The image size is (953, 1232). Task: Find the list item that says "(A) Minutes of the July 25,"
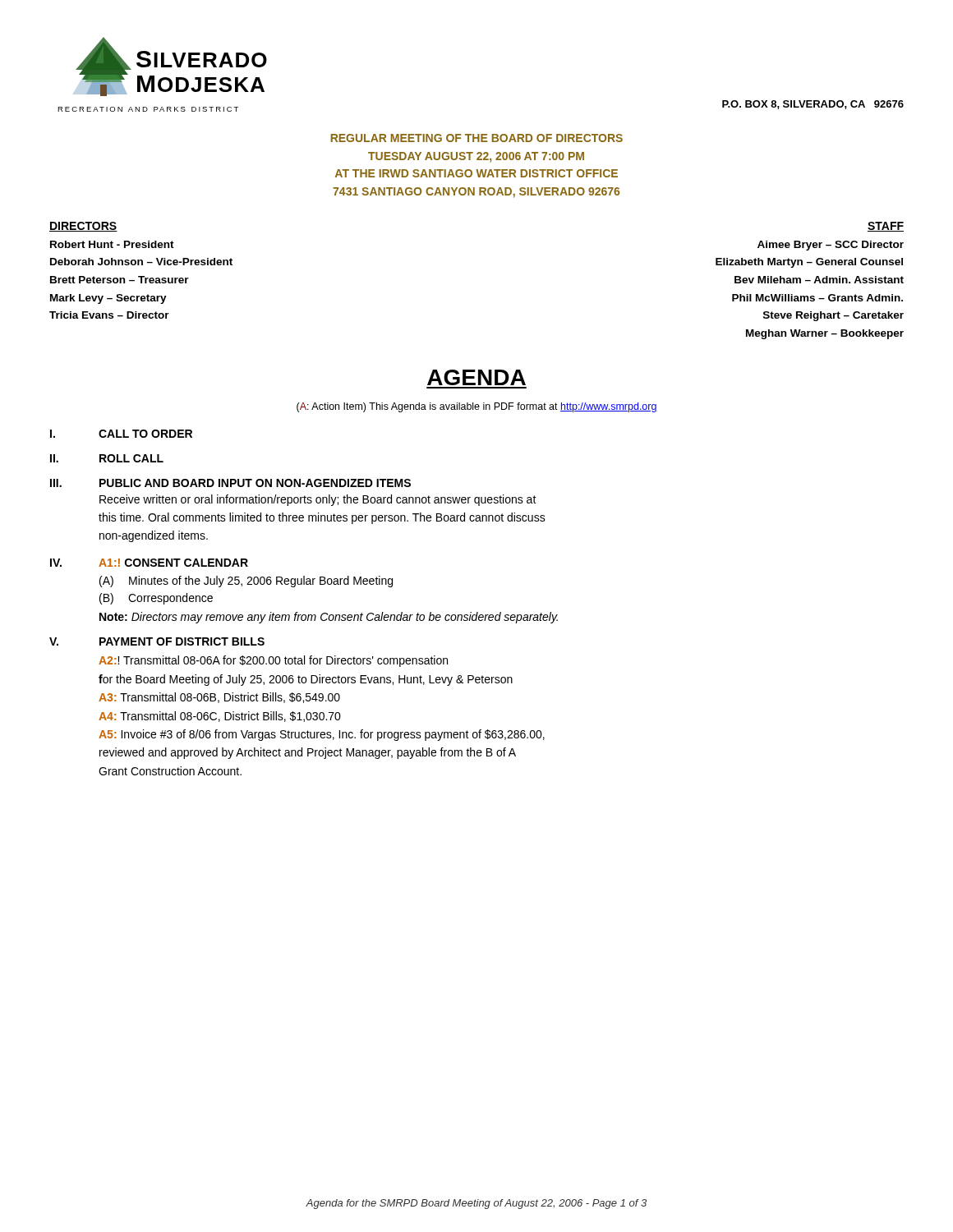246,581
